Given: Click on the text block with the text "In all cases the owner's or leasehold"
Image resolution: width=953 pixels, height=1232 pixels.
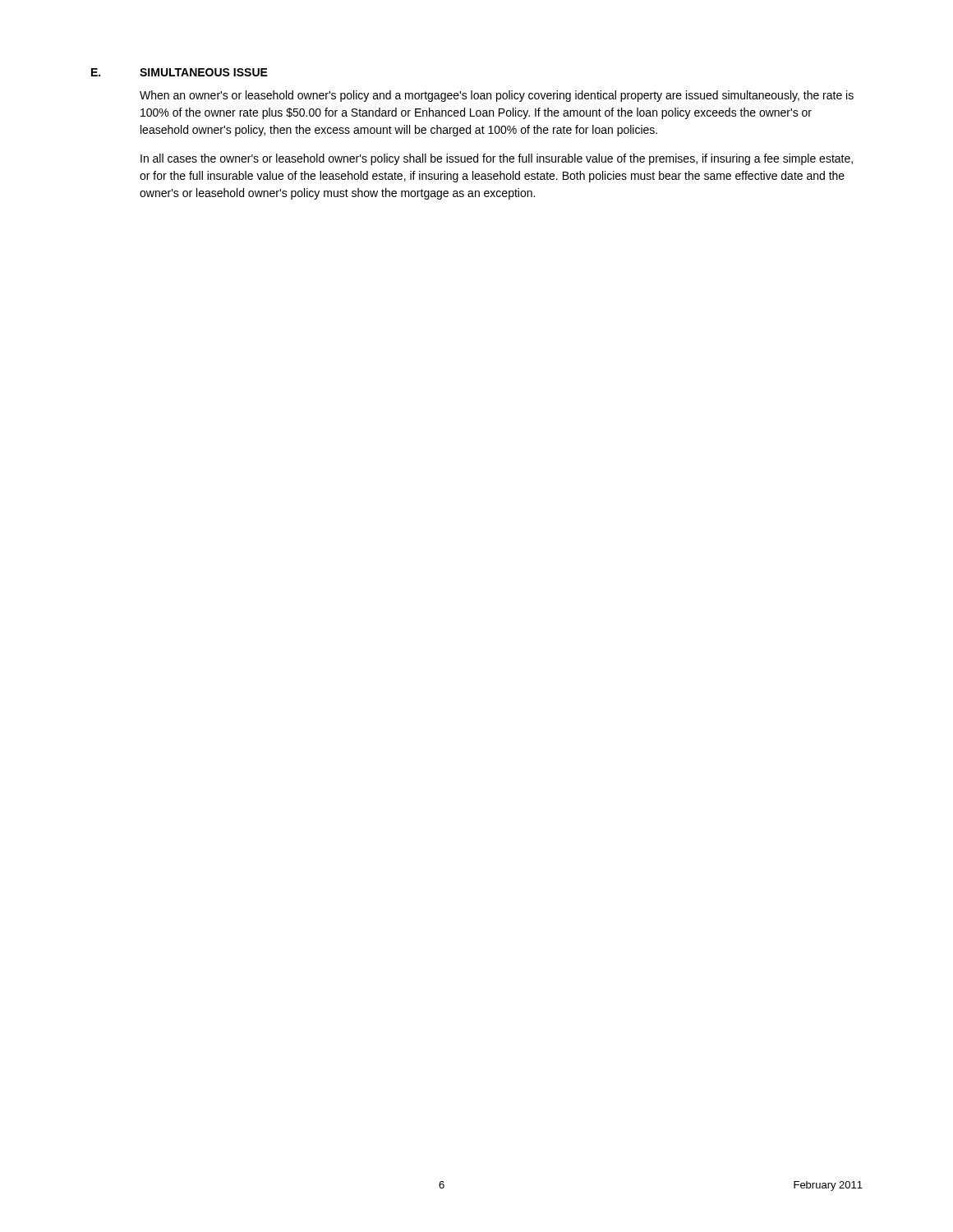Looking at the screenshot, I should pos(497,176).
